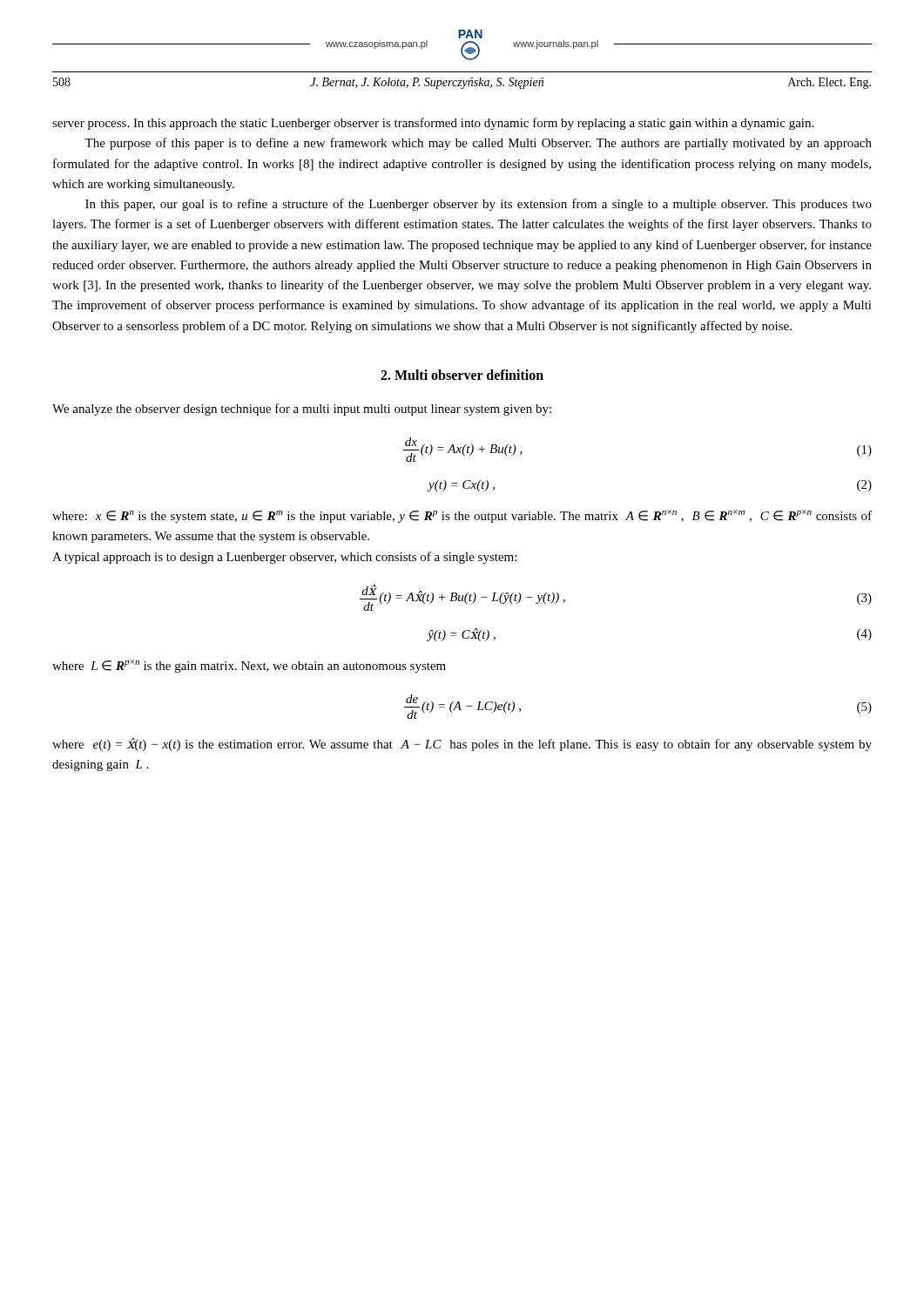Where does it say "ŷ(t) = Cx̂(t) , (4)"?
This screenshot has height=1307, width=924.
462,634
